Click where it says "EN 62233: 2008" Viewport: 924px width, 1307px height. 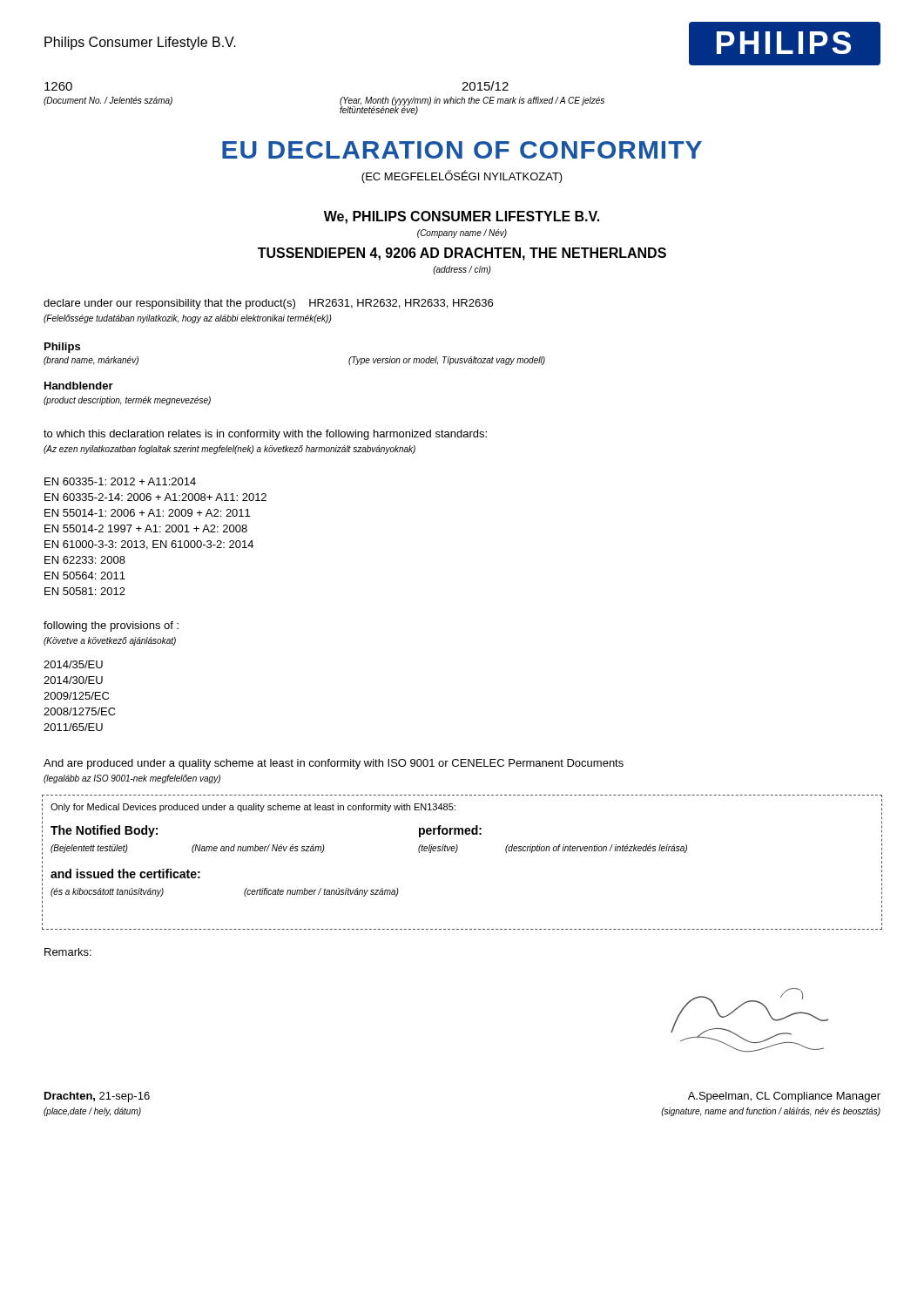84,560
